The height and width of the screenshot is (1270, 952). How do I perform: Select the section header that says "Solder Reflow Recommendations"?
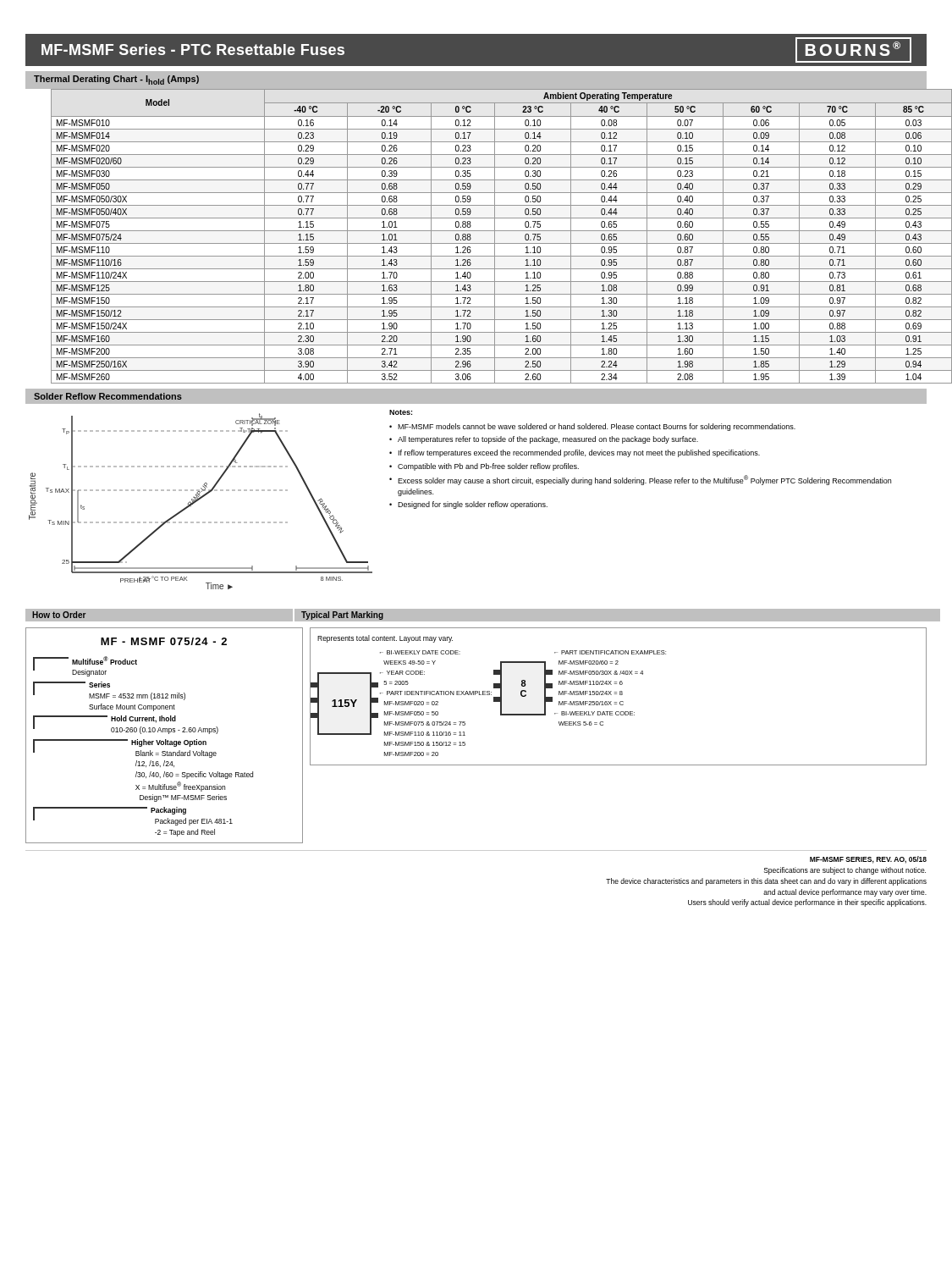[108, 396]
